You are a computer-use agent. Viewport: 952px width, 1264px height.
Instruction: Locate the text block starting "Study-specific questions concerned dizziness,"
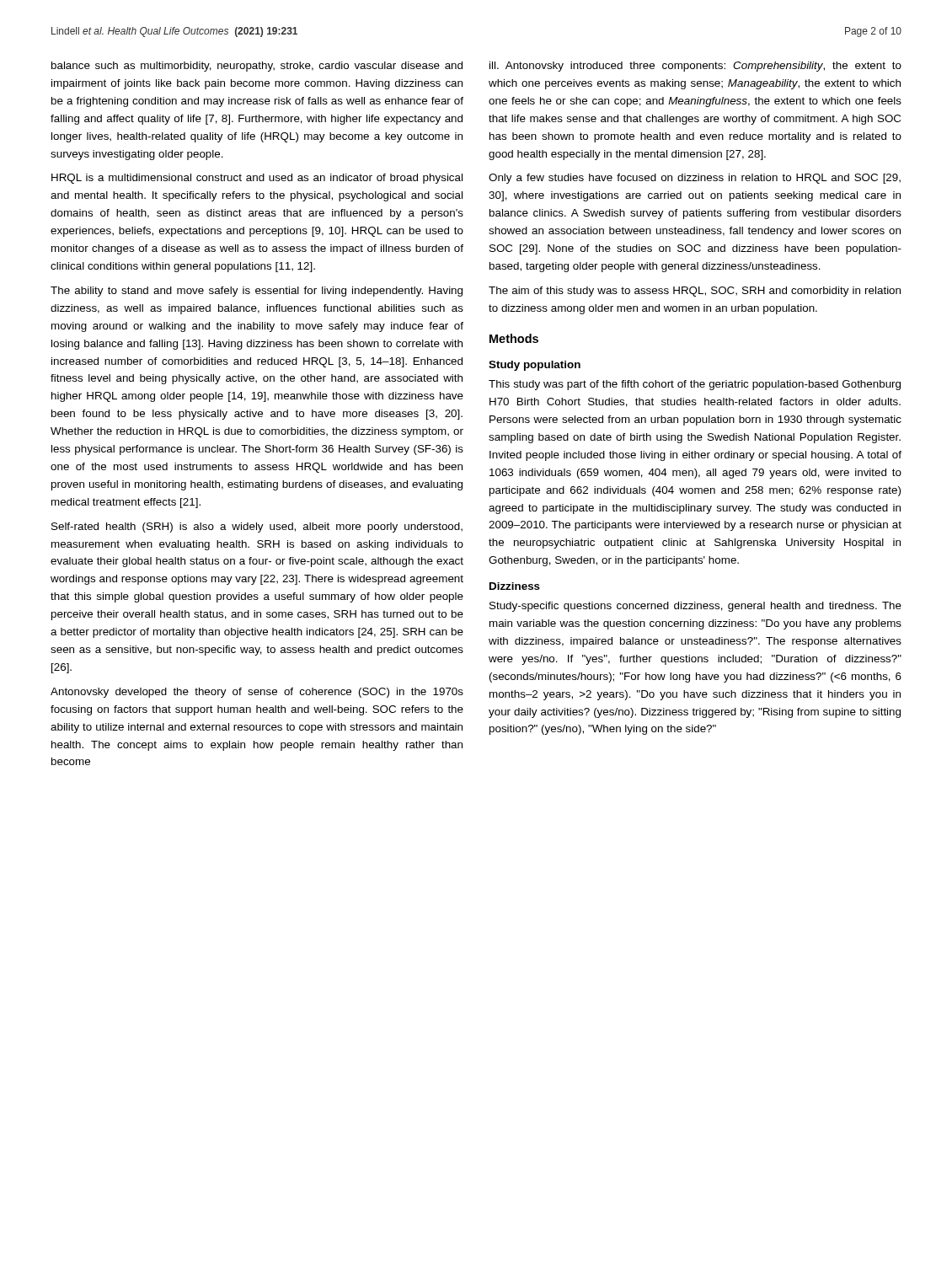pos(695,668)
